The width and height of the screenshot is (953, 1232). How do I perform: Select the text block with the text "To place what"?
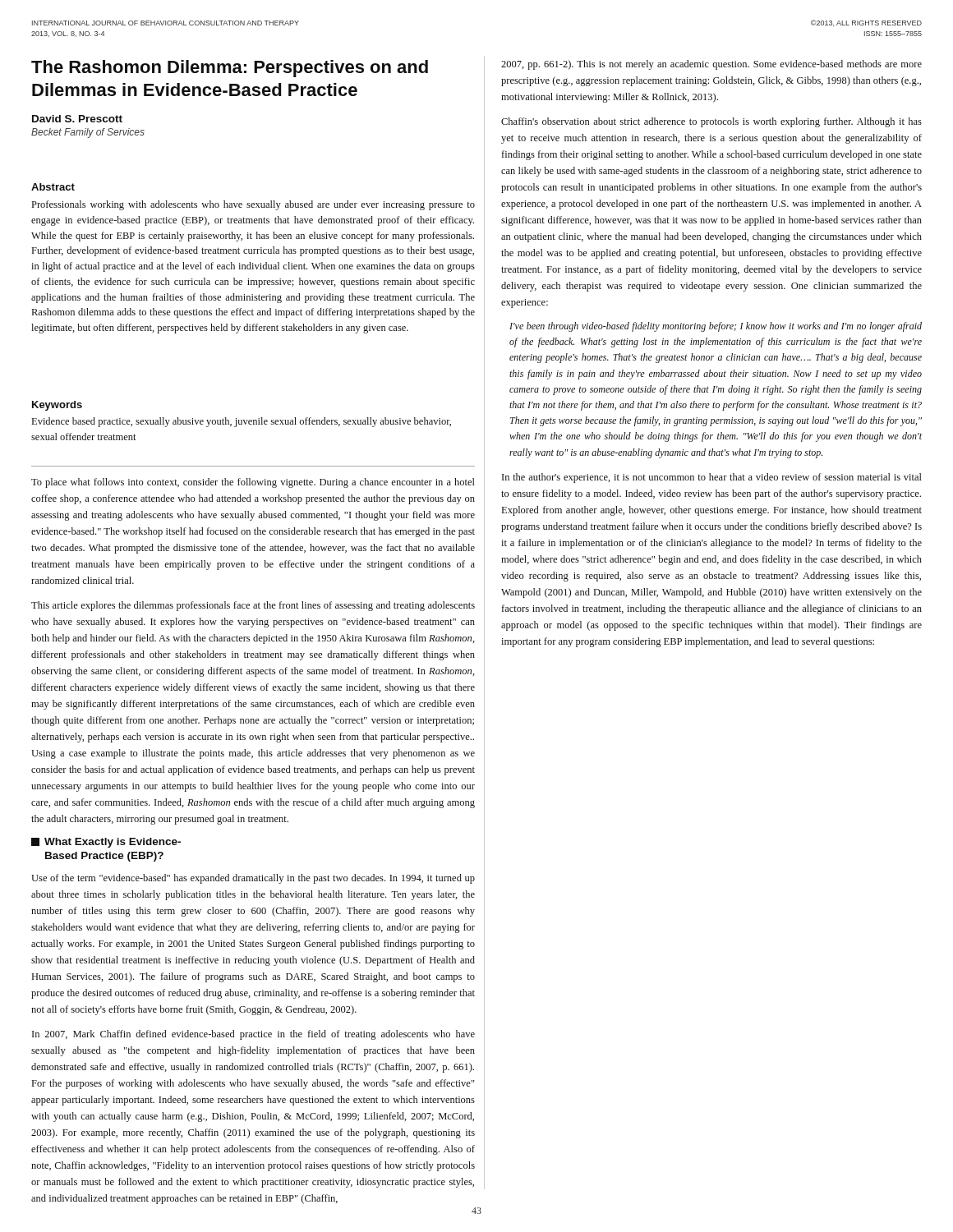[x=253, y=531]
